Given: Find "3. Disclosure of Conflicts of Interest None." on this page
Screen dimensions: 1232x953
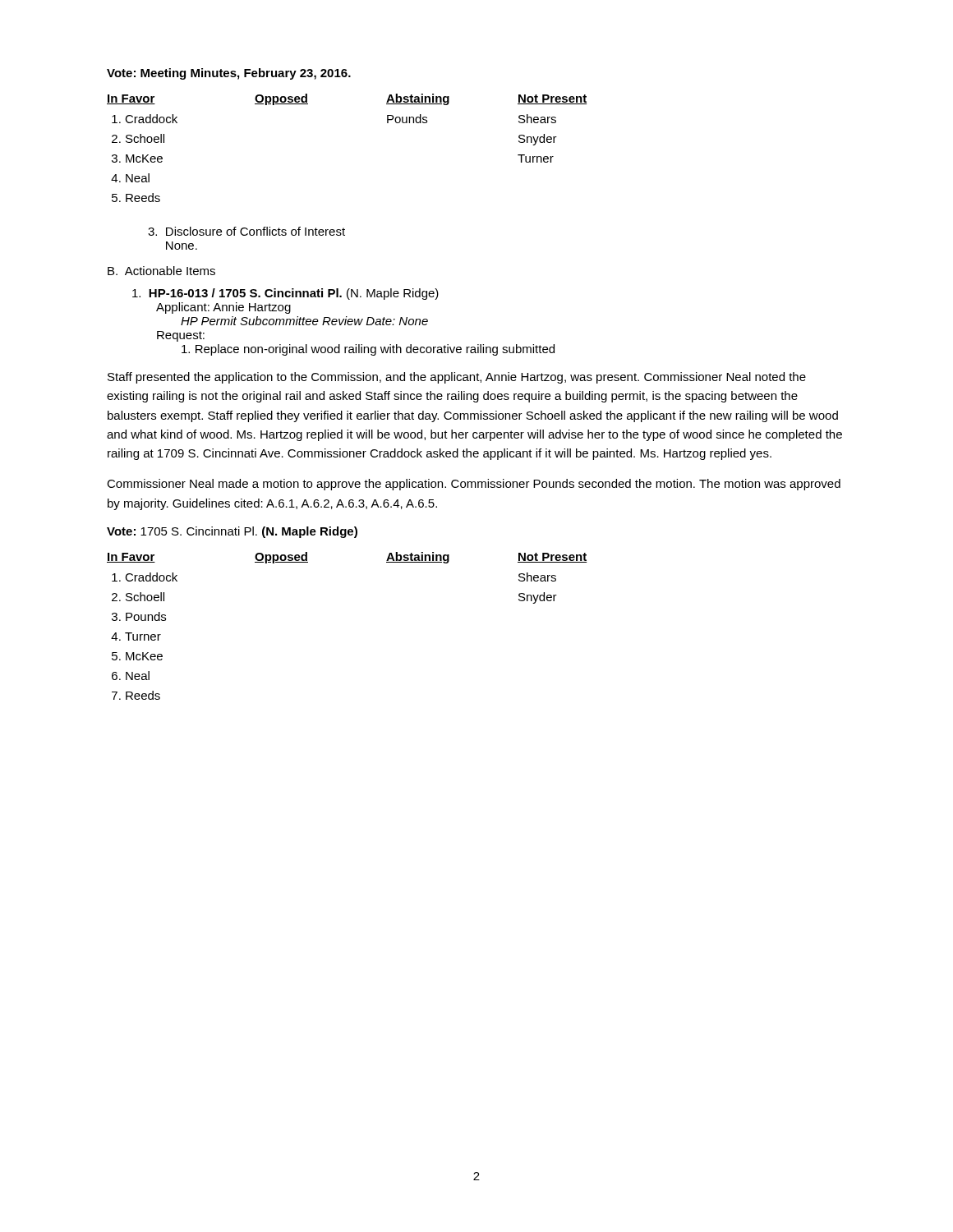Looking at the screenshot, I should 247,238.
